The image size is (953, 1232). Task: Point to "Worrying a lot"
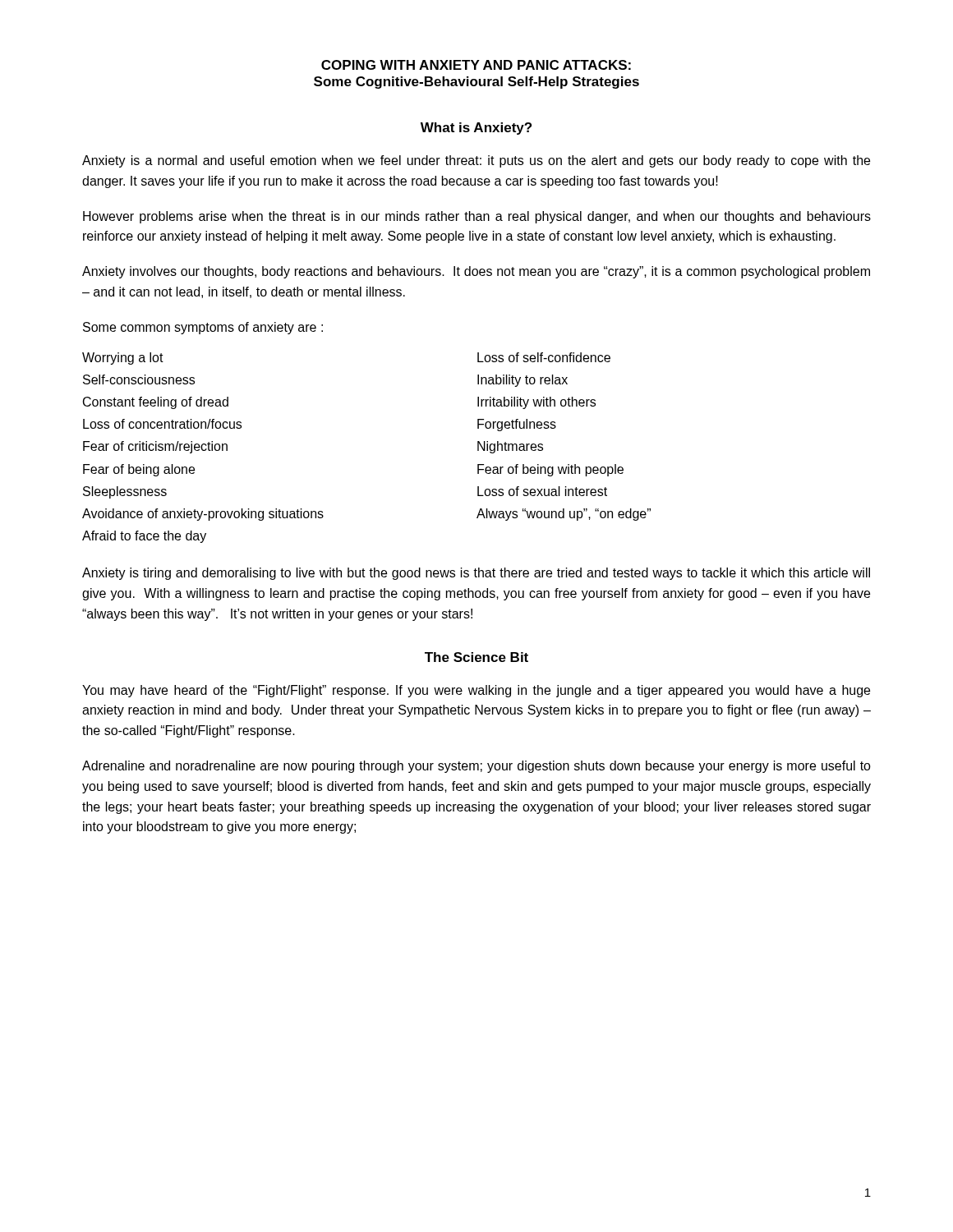click(x=123, y=357)
